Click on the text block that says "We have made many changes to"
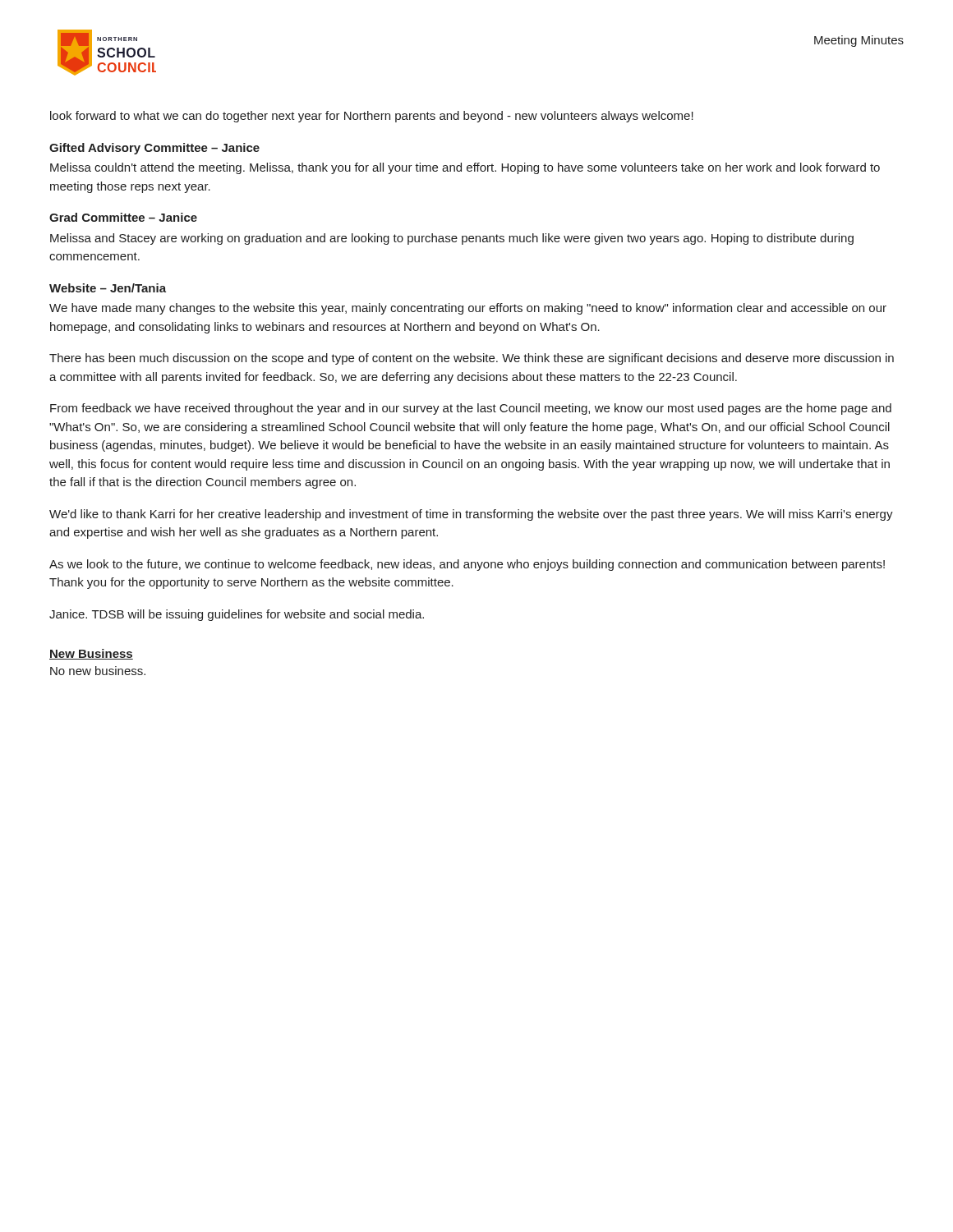Screen dimensions: 1232x953 coord(468,317)
